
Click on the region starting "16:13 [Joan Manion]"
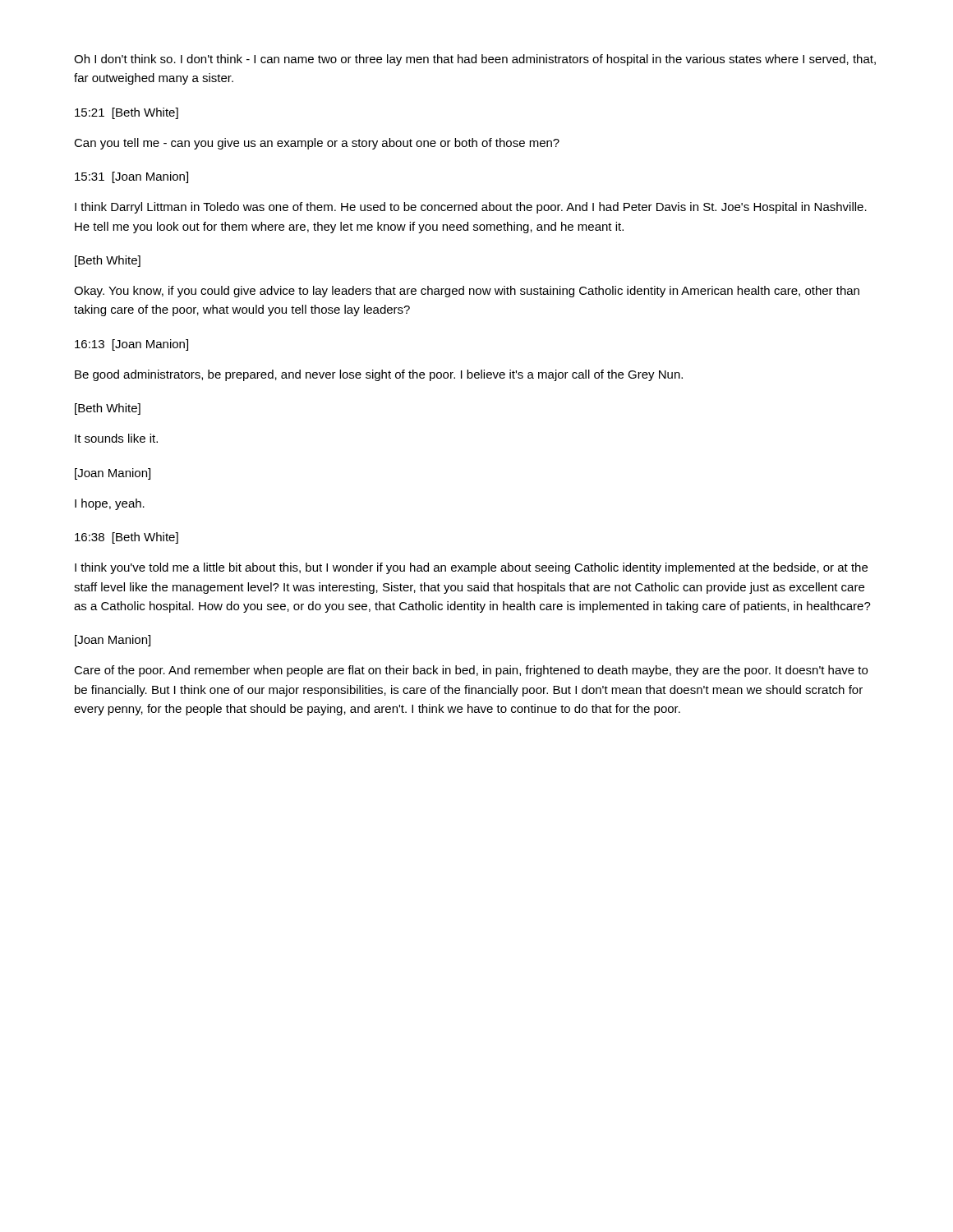(132, 343)
